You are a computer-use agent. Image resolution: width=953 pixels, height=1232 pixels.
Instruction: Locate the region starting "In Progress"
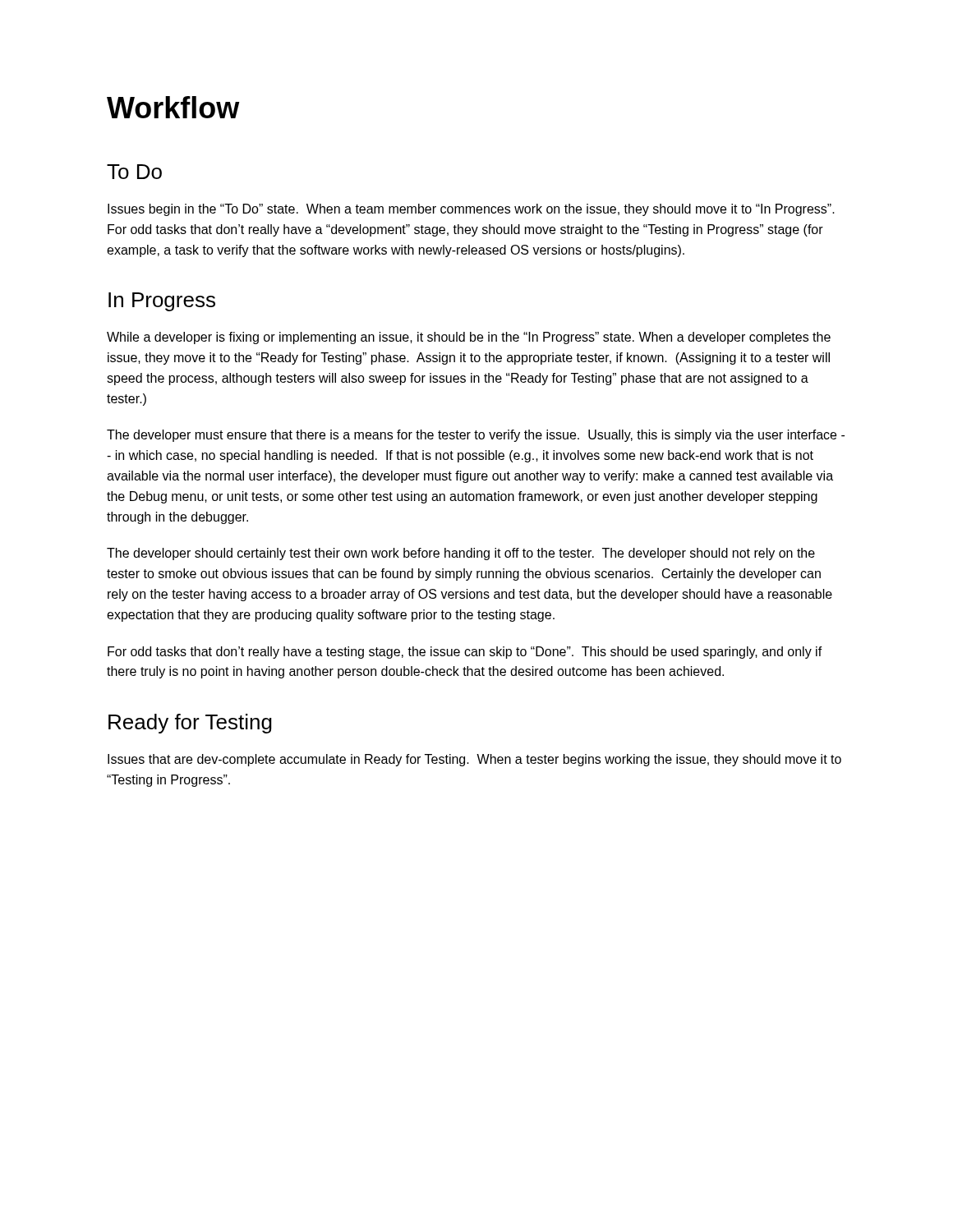tap(162, 302)
